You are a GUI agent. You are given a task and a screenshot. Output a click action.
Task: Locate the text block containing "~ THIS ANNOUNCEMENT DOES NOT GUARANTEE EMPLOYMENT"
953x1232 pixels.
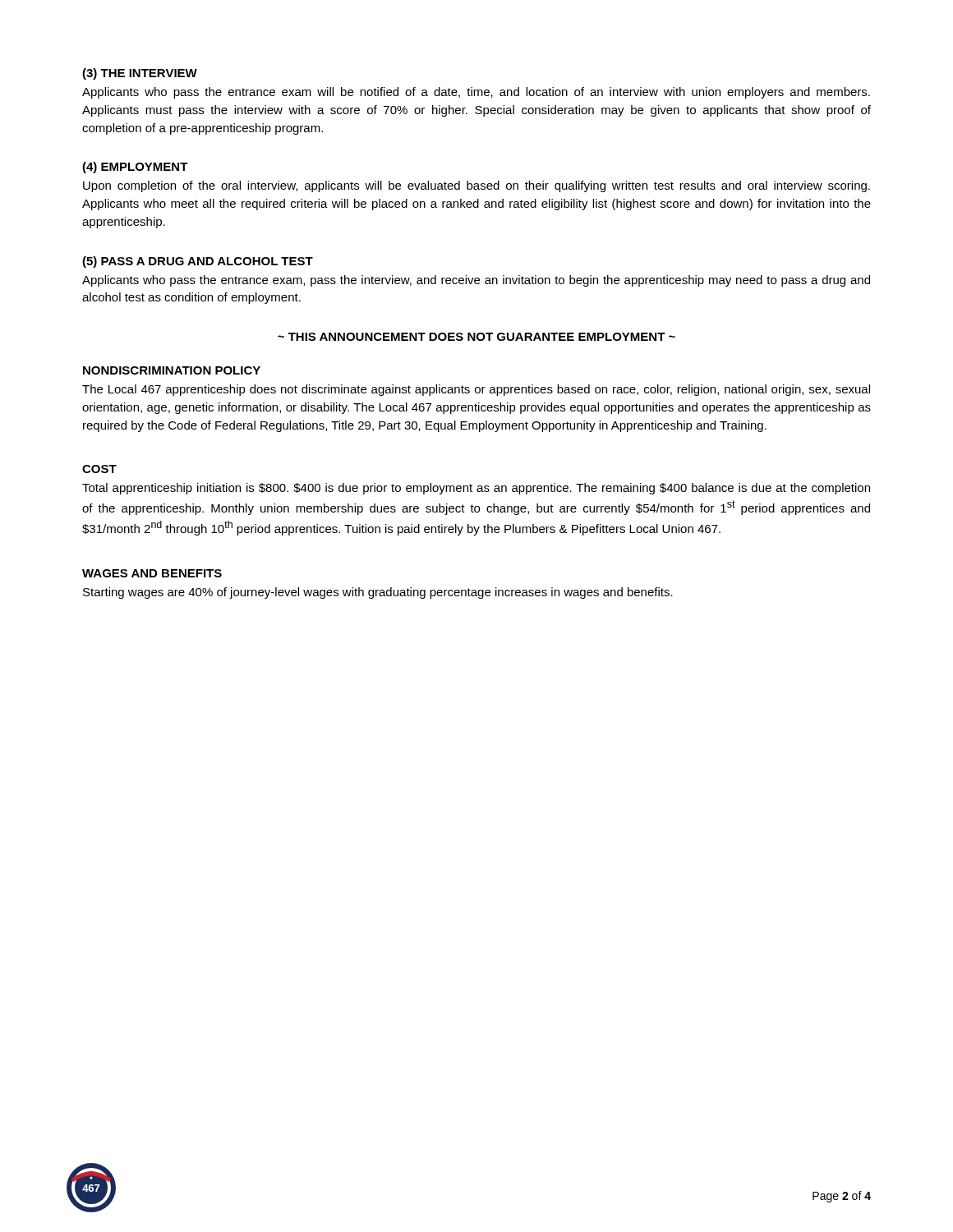[x=476, y=336]
